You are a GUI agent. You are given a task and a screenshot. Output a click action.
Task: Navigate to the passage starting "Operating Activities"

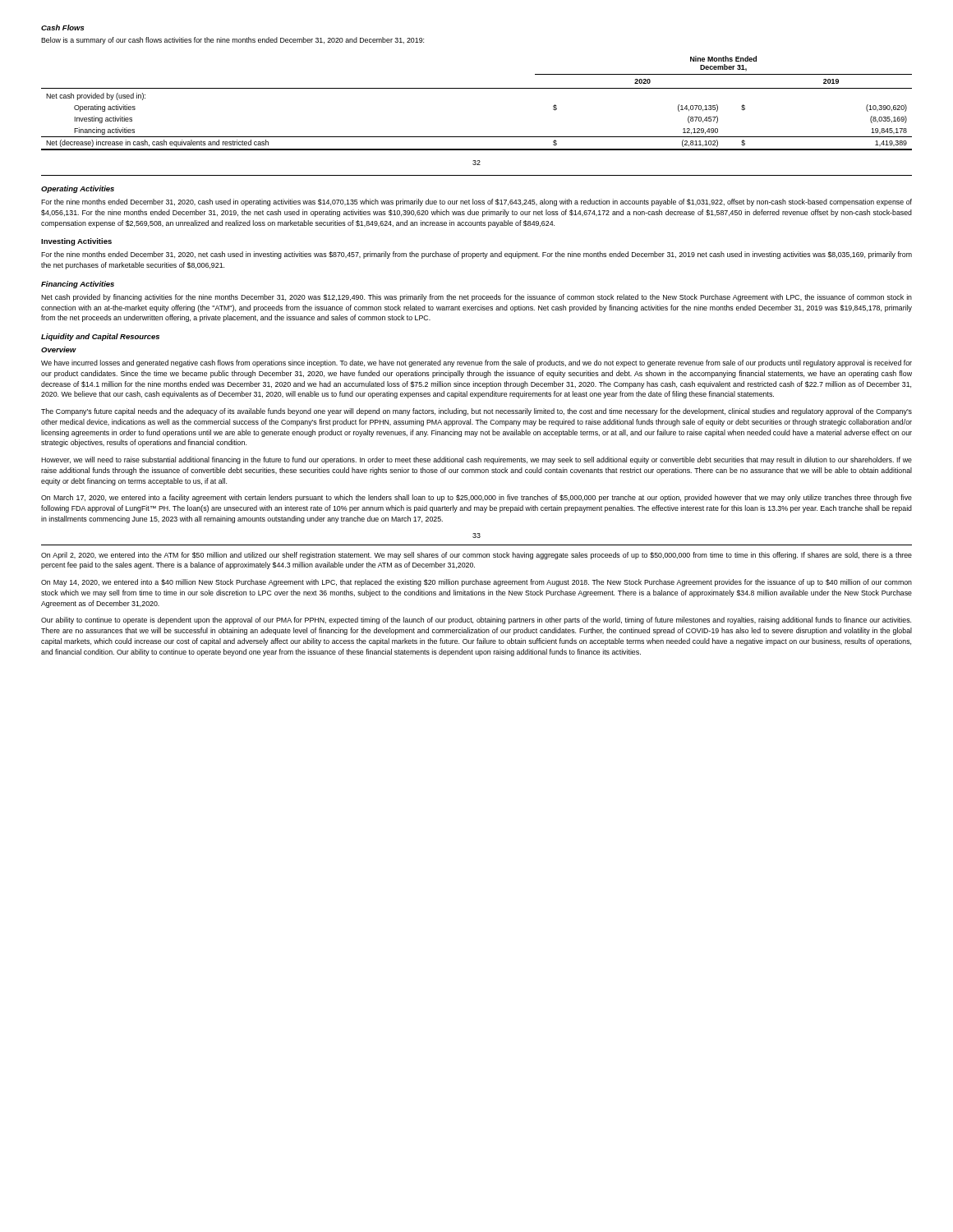78,188
